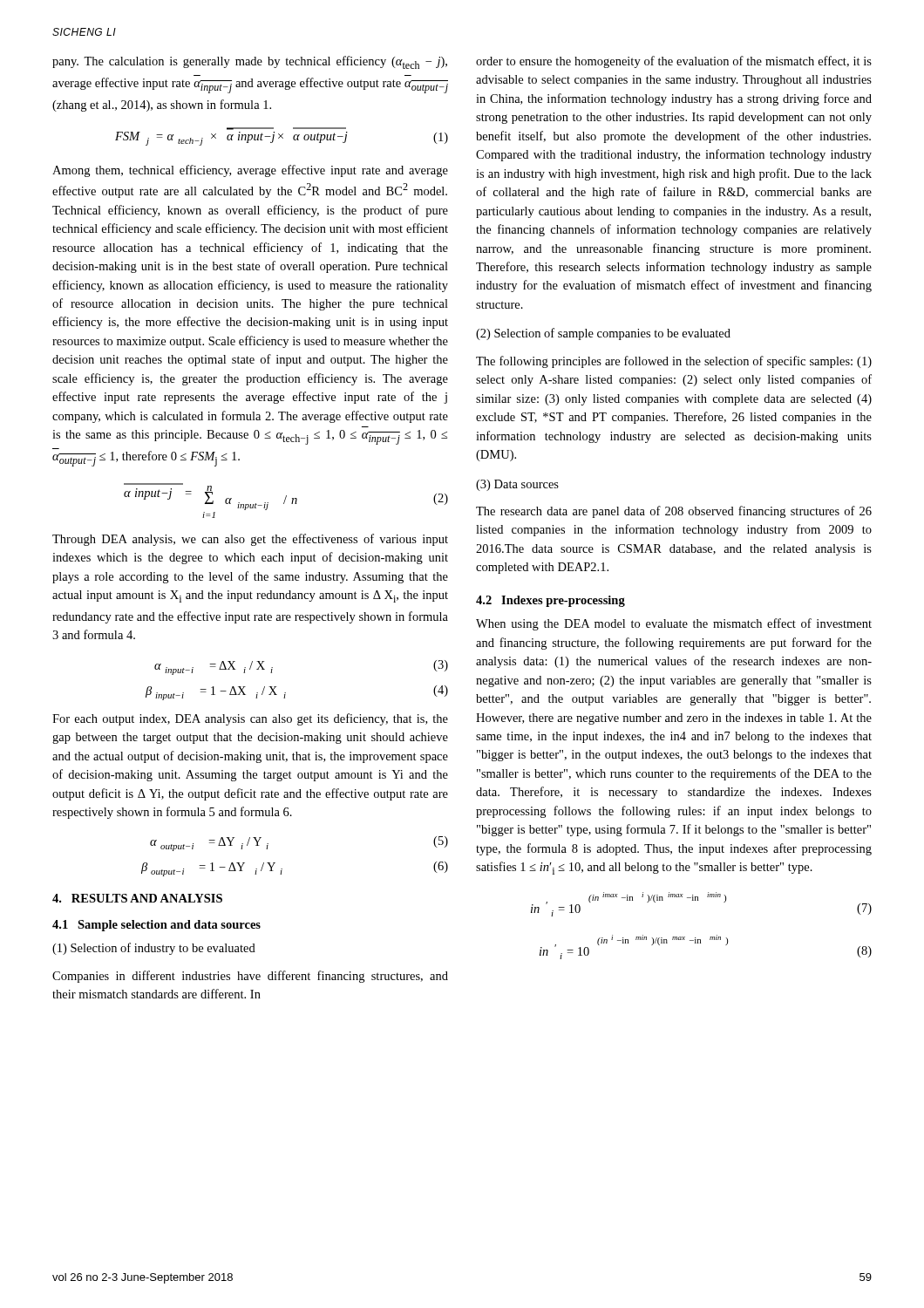Point to the region starting "α input−j = n Σ i=1 α"
924x1308 pixels.
pos(286,499)
